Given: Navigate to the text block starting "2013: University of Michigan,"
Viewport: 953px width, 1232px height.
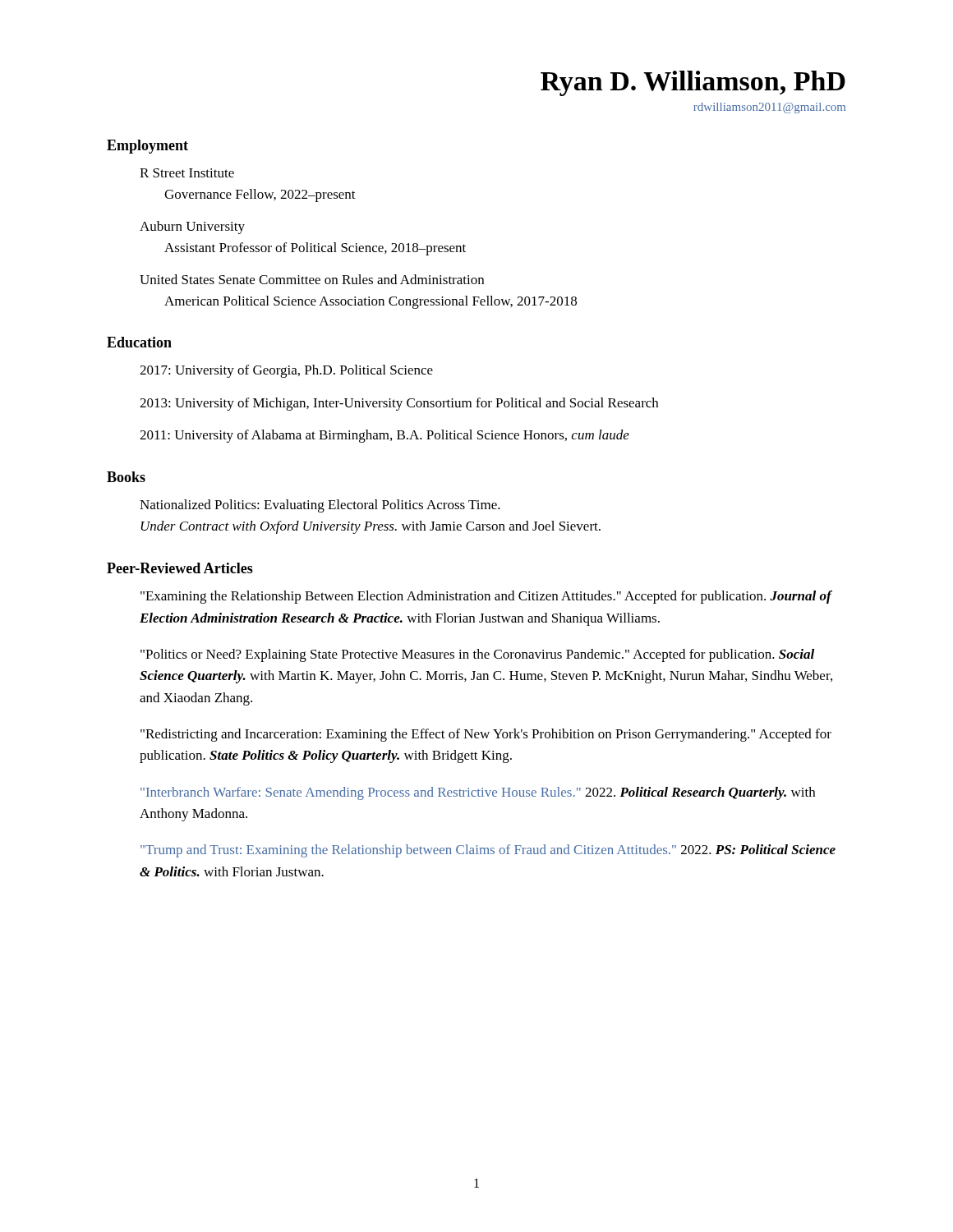Looking at the screenshot, I should point(399,402).
